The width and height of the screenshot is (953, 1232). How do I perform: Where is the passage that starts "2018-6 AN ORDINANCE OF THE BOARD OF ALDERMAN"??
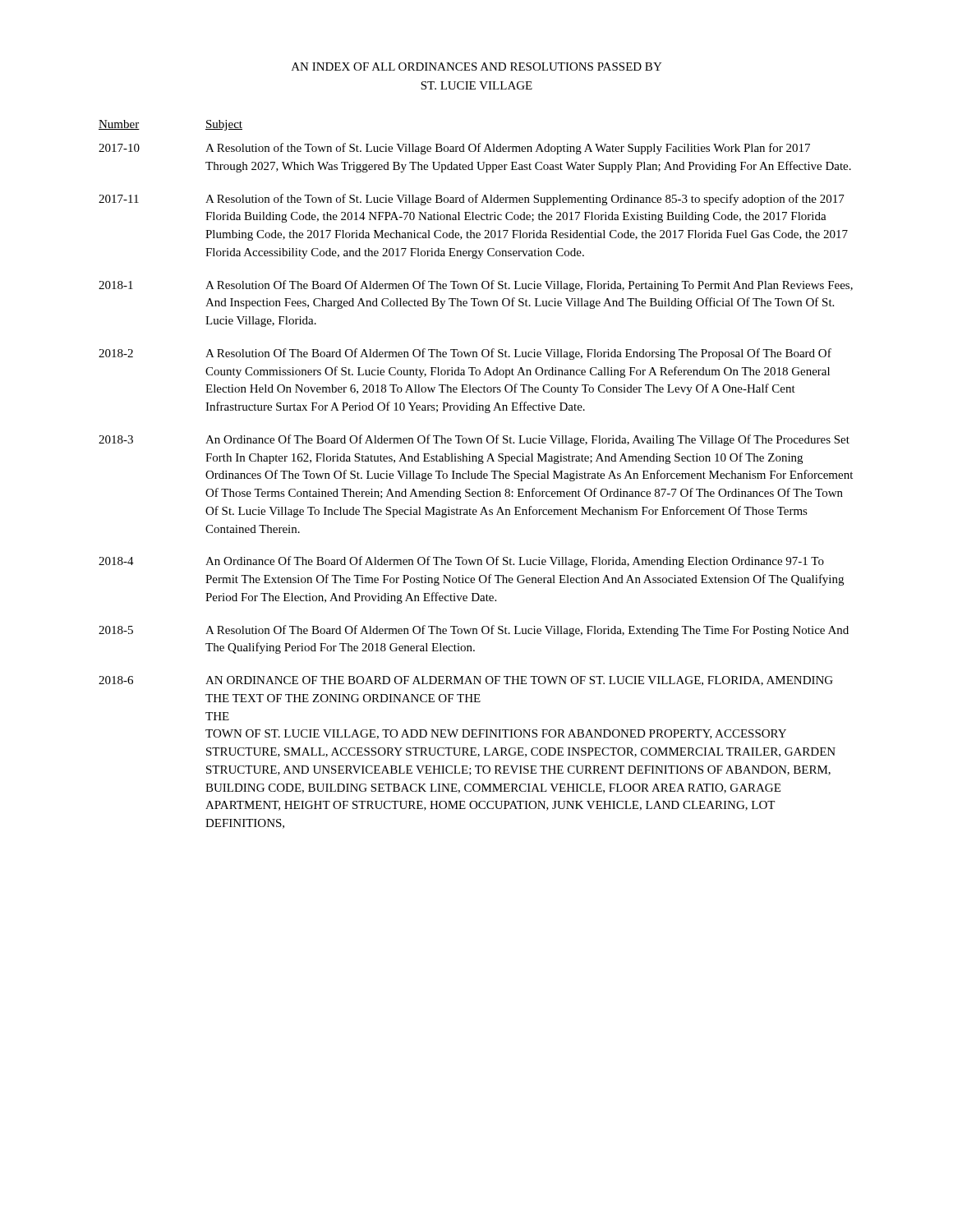click(476, 752)
